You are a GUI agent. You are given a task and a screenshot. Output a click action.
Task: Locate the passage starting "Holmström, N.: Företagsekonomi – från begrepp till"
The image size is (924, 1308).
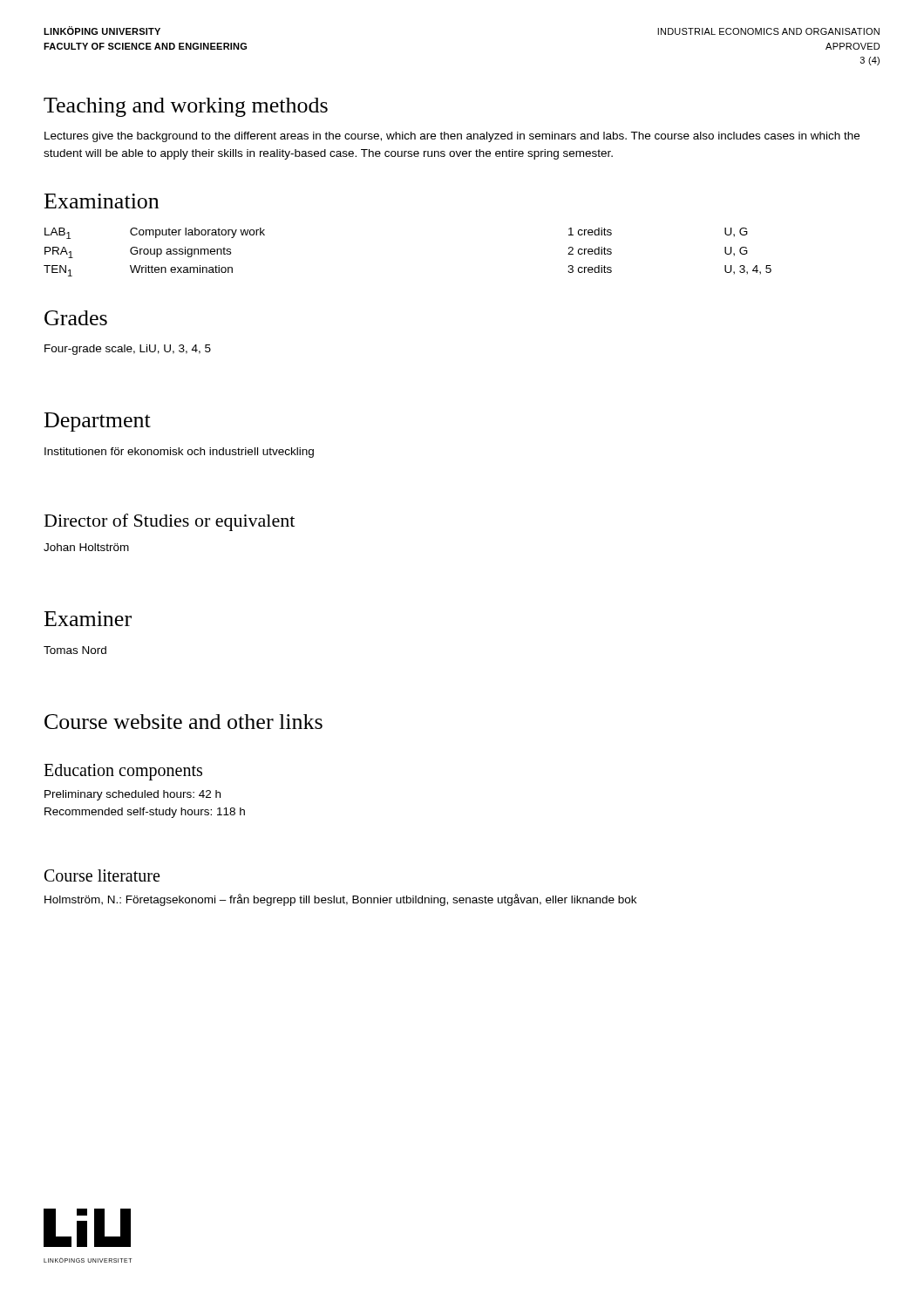340,899
